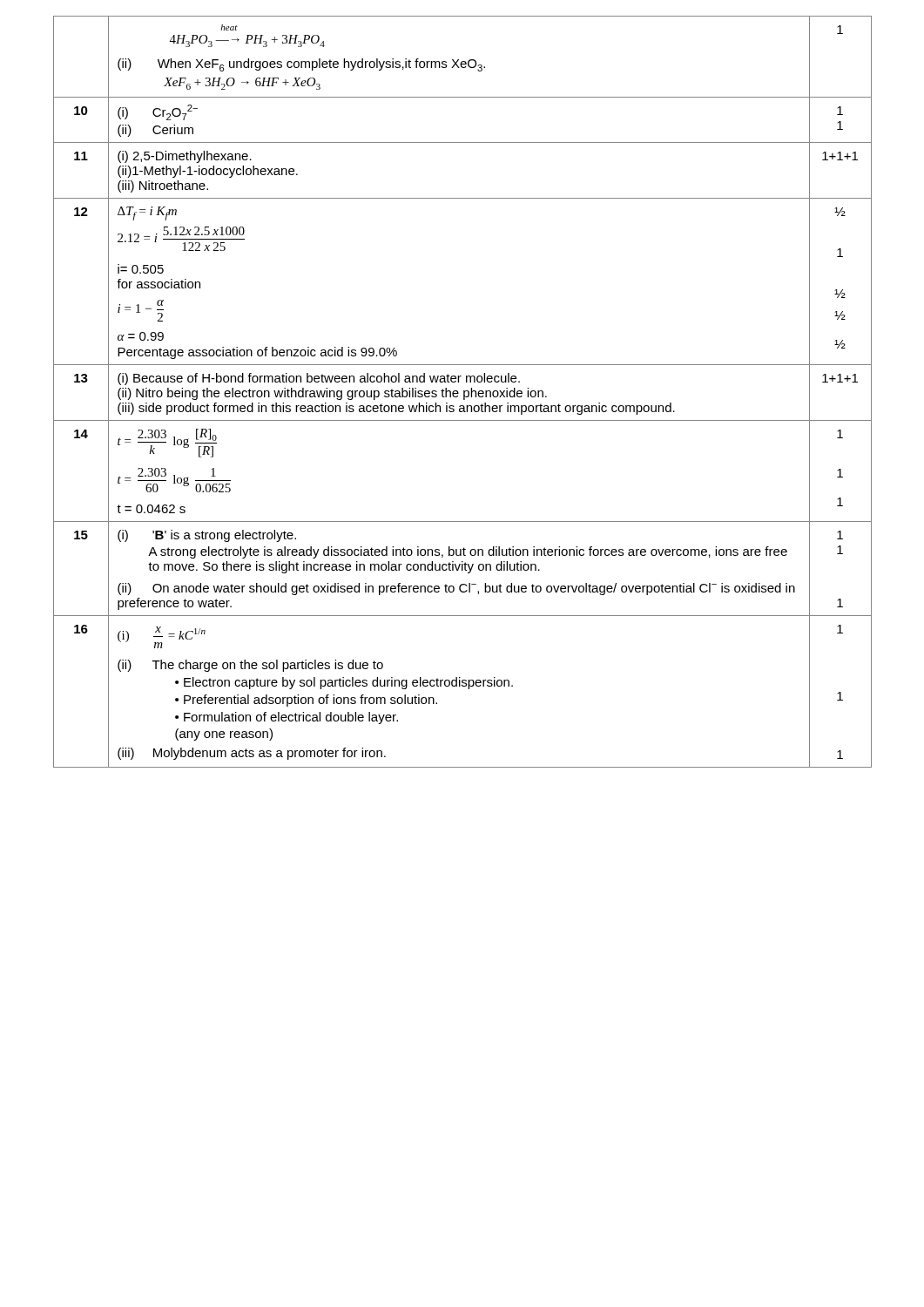Select the text starting "α = 0.99"
This screenshot has width=924, height=1307.
click(x=141, y=336)
